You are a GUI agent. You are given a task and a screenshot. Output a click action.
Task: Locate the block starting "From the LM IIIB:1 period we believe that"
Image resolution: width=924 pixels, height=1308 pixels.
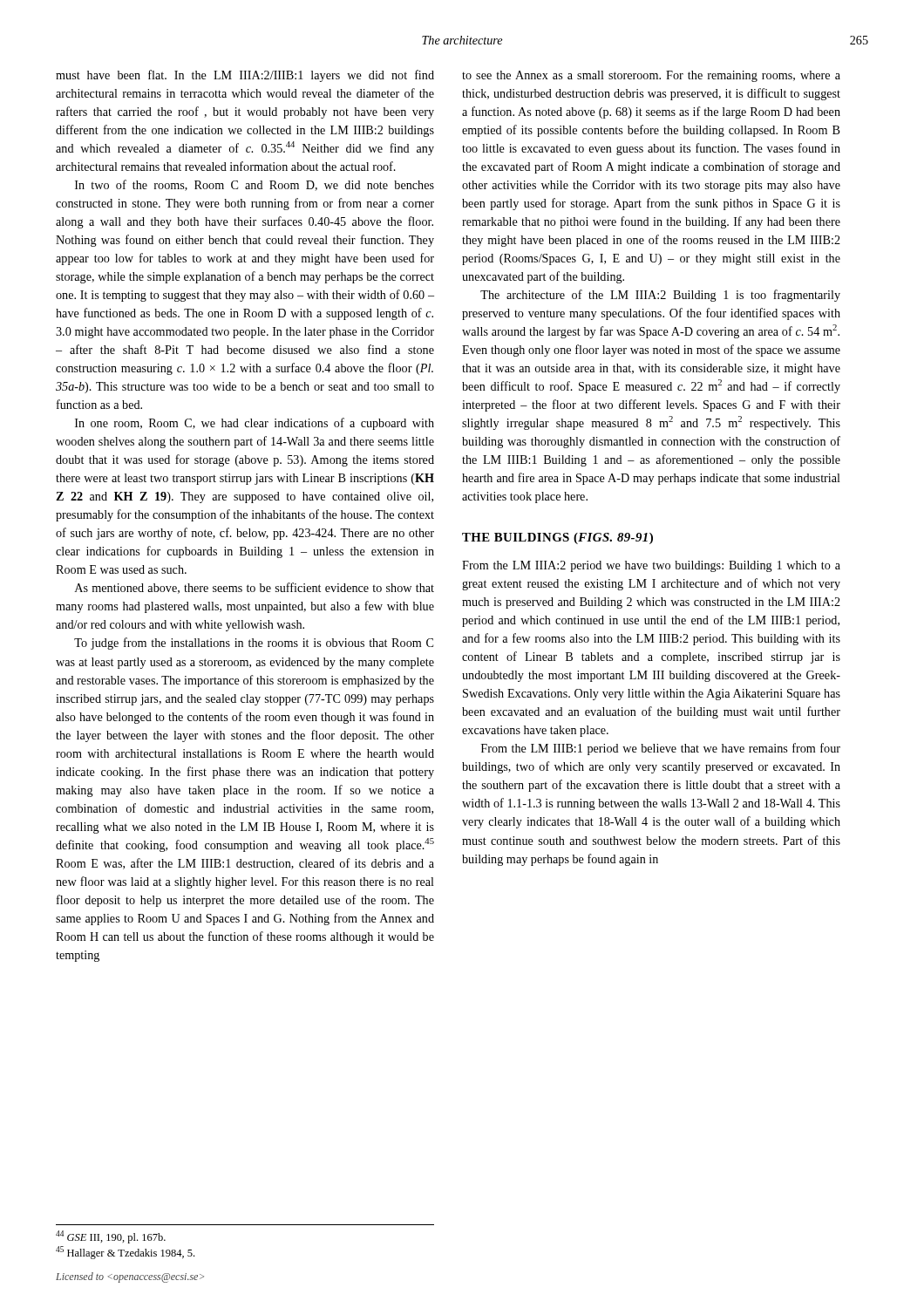pos(651,804)
